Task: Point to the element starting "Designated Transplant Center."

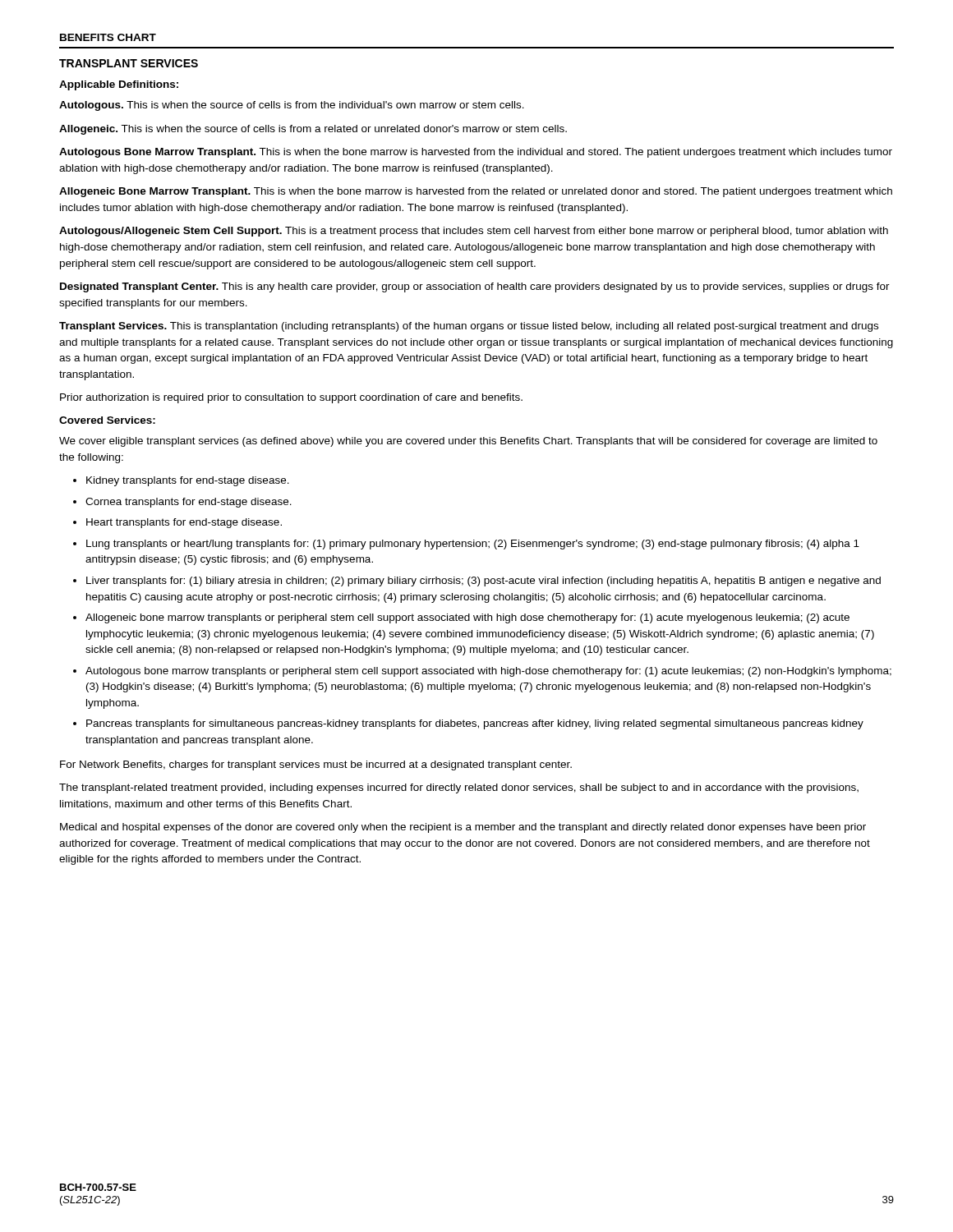Action: click(474, 294)
